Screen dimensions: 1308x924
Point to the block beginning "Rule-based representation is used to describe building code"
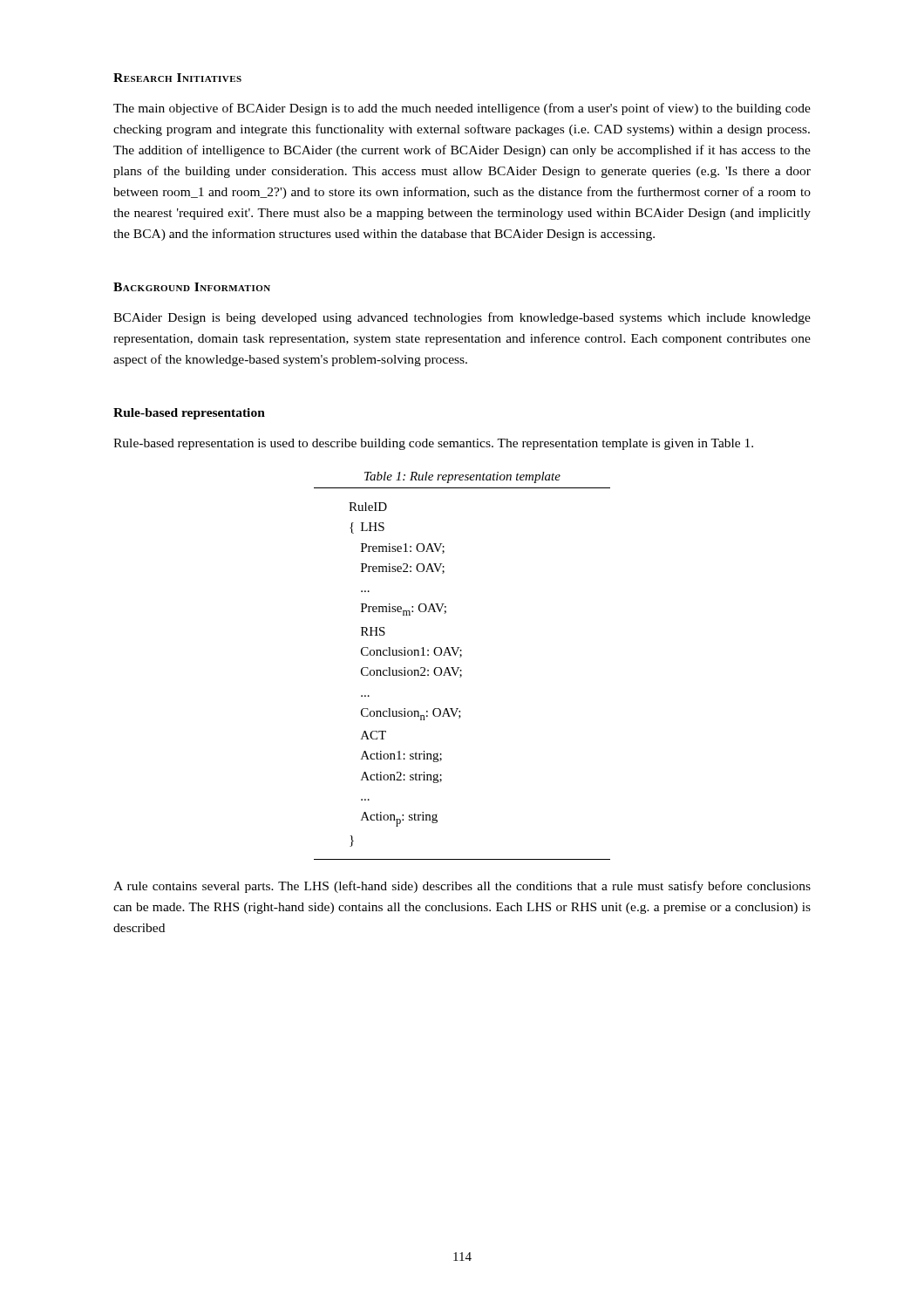click(x=434, y=443)
